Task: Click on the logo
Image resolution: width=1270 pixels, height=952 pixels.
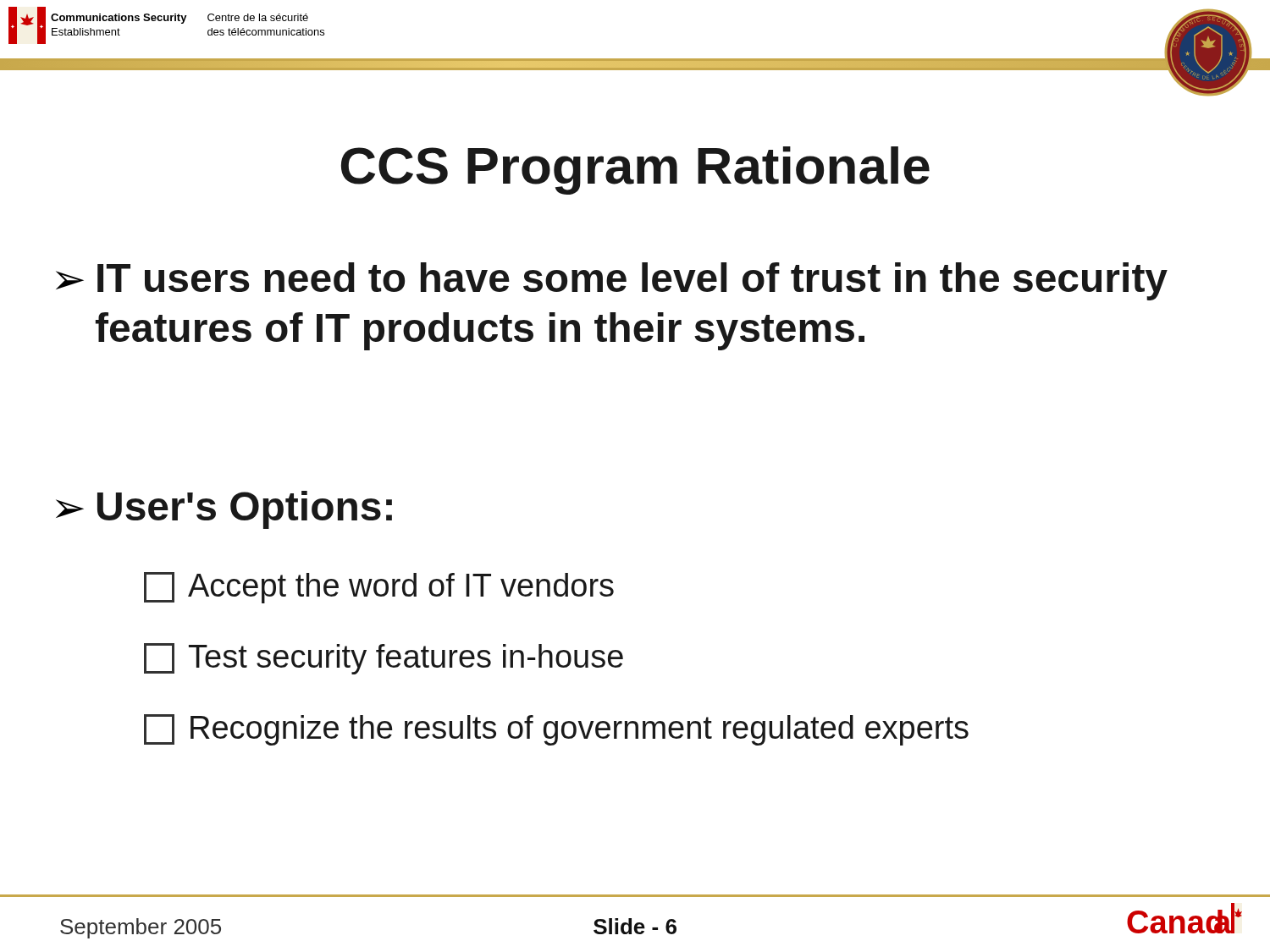Action: [x=1209, y=53]
